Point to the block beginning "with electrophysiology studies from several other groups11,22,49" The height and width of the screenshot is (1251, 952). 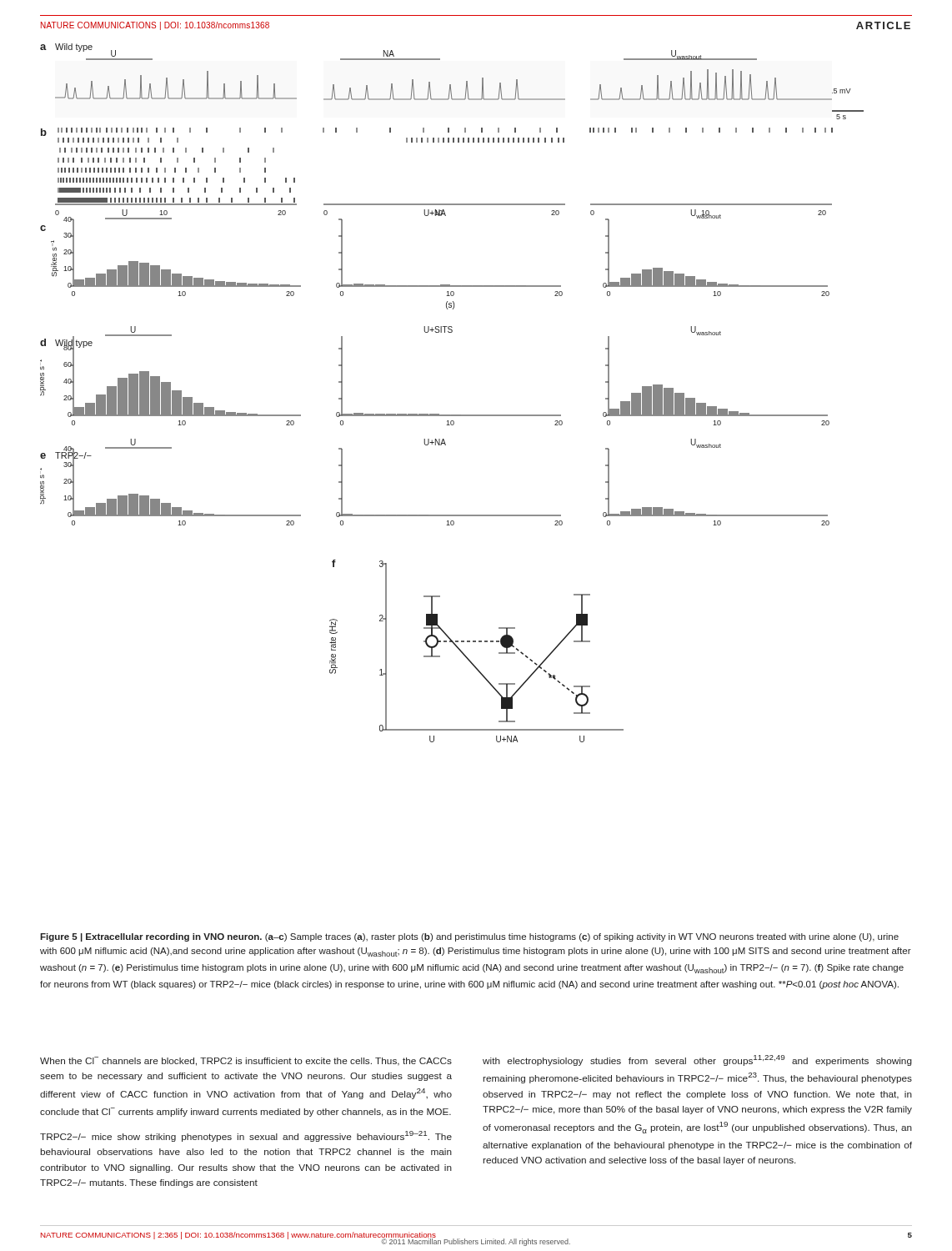[697, 1110]
